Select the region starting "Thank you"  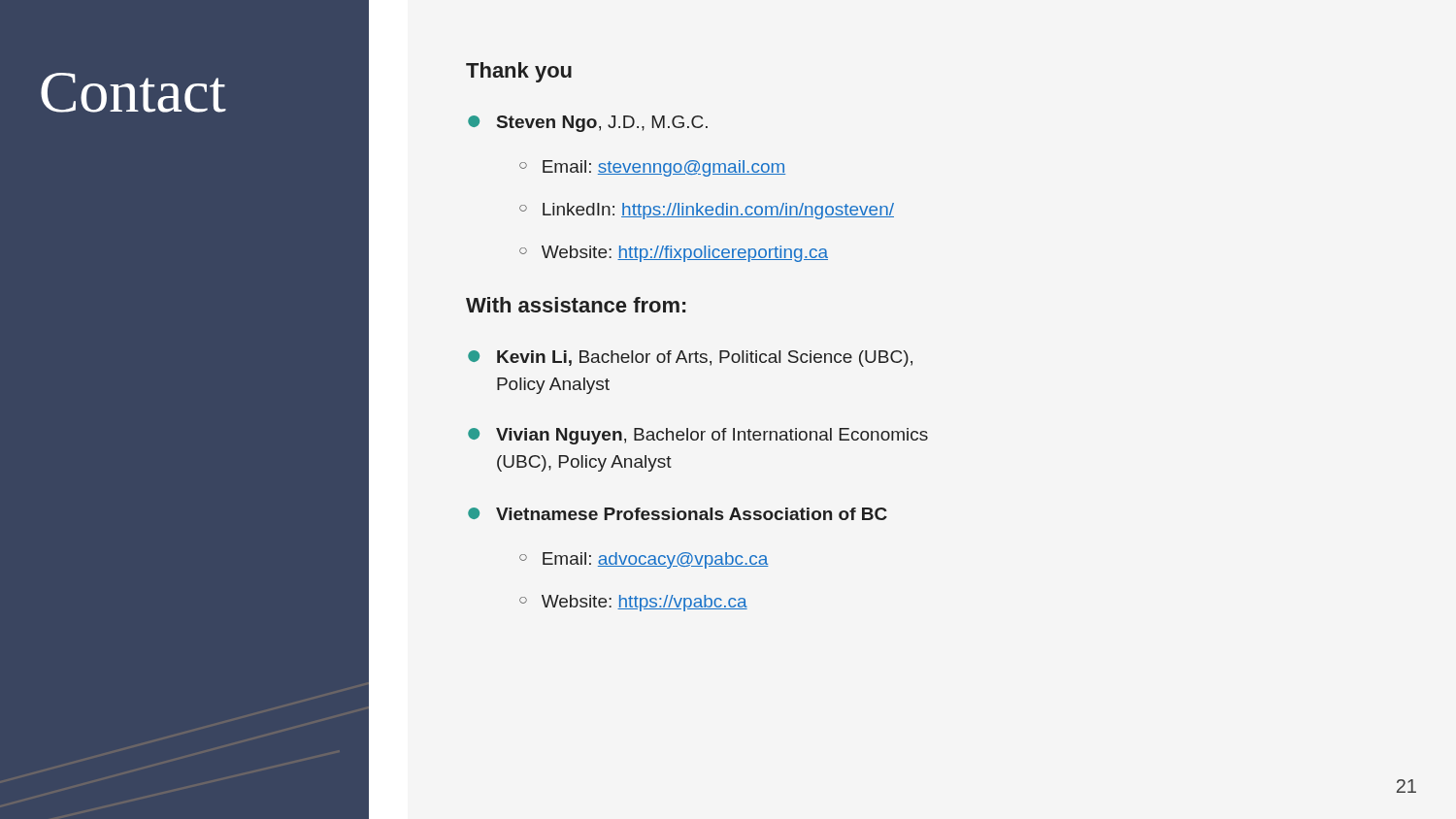(519, 70)
